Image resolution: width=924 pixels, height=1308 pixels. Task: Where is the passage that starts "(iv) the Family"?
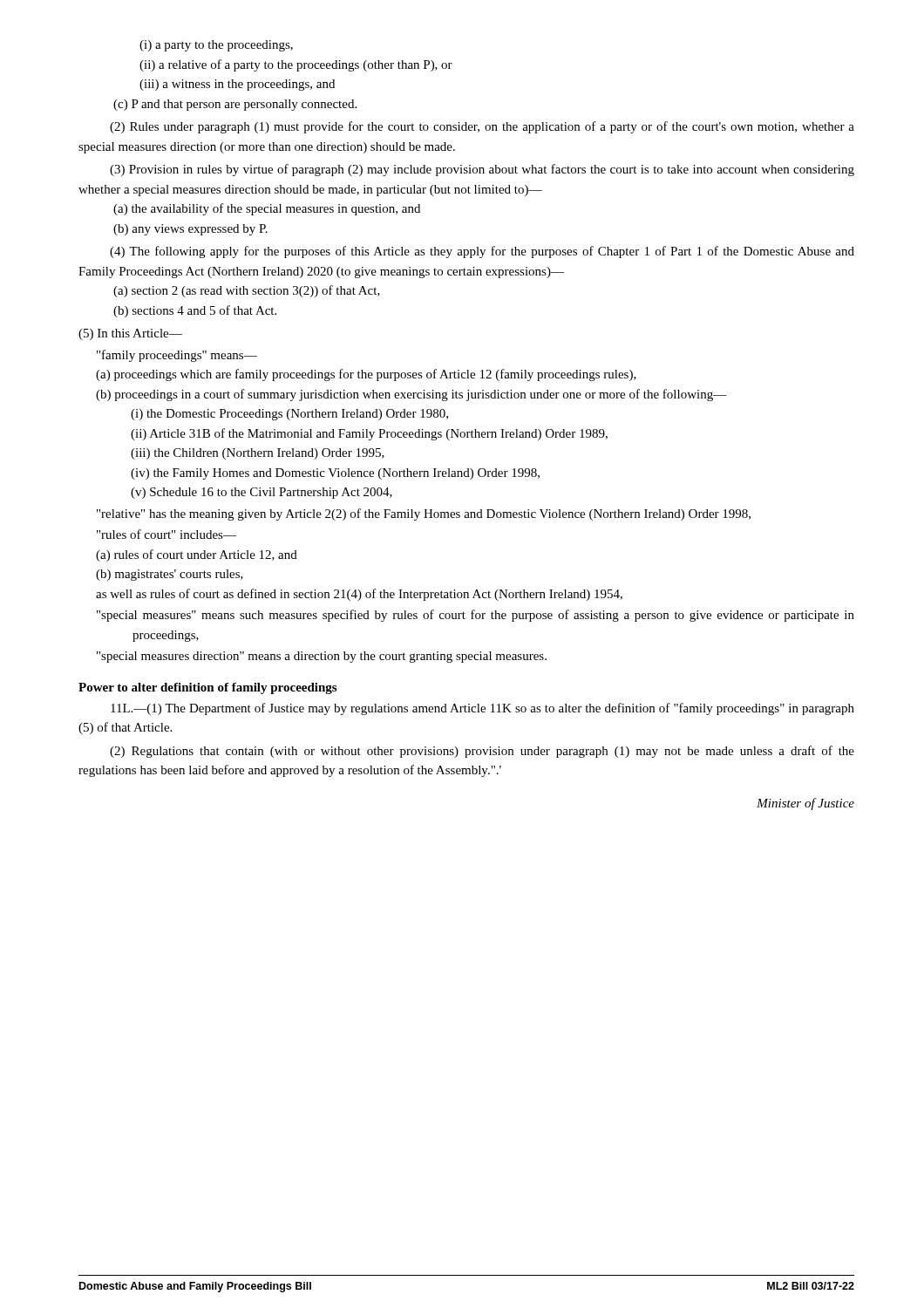pos(336,472)
